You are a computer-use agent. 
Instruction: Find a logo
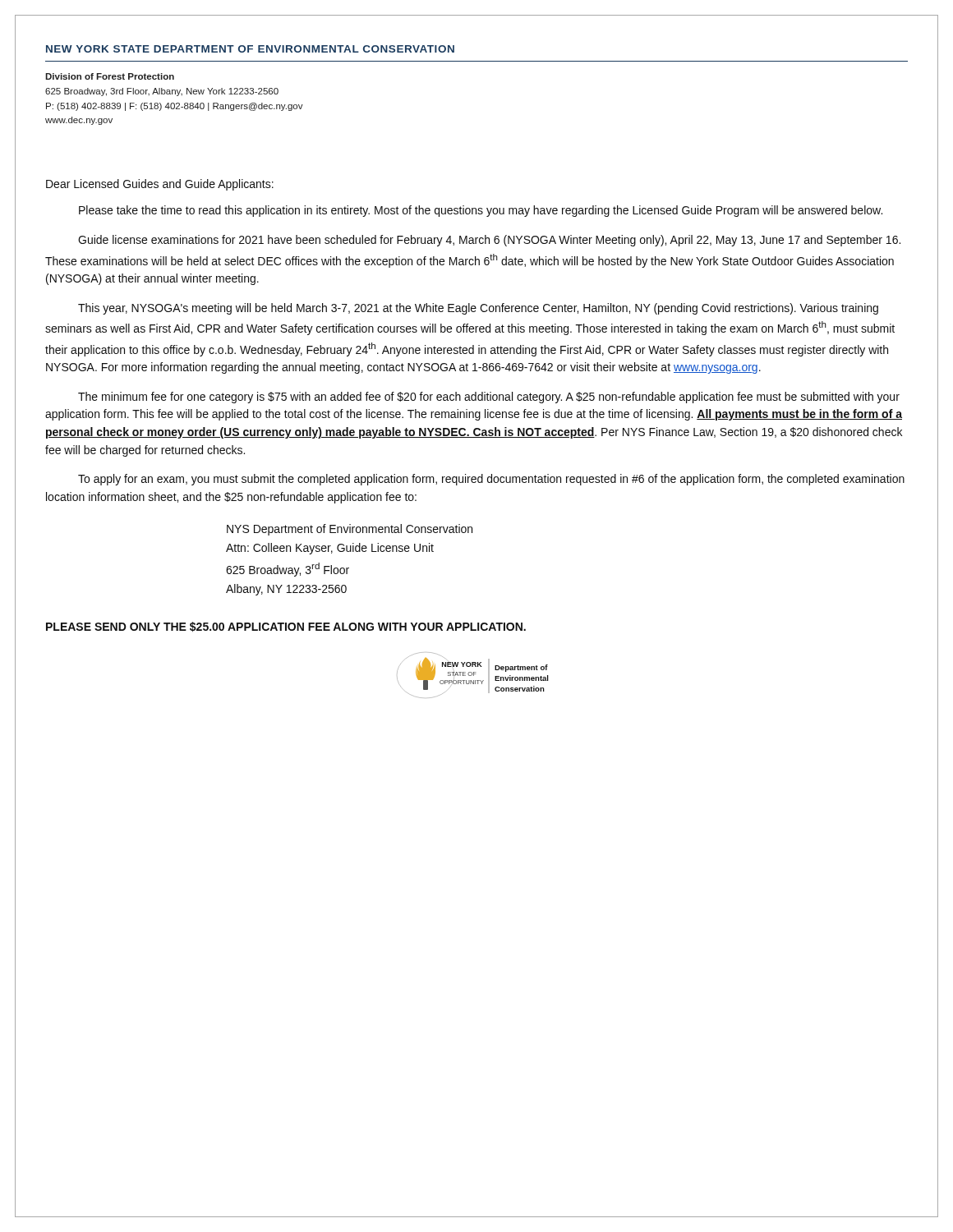[476, 675]
